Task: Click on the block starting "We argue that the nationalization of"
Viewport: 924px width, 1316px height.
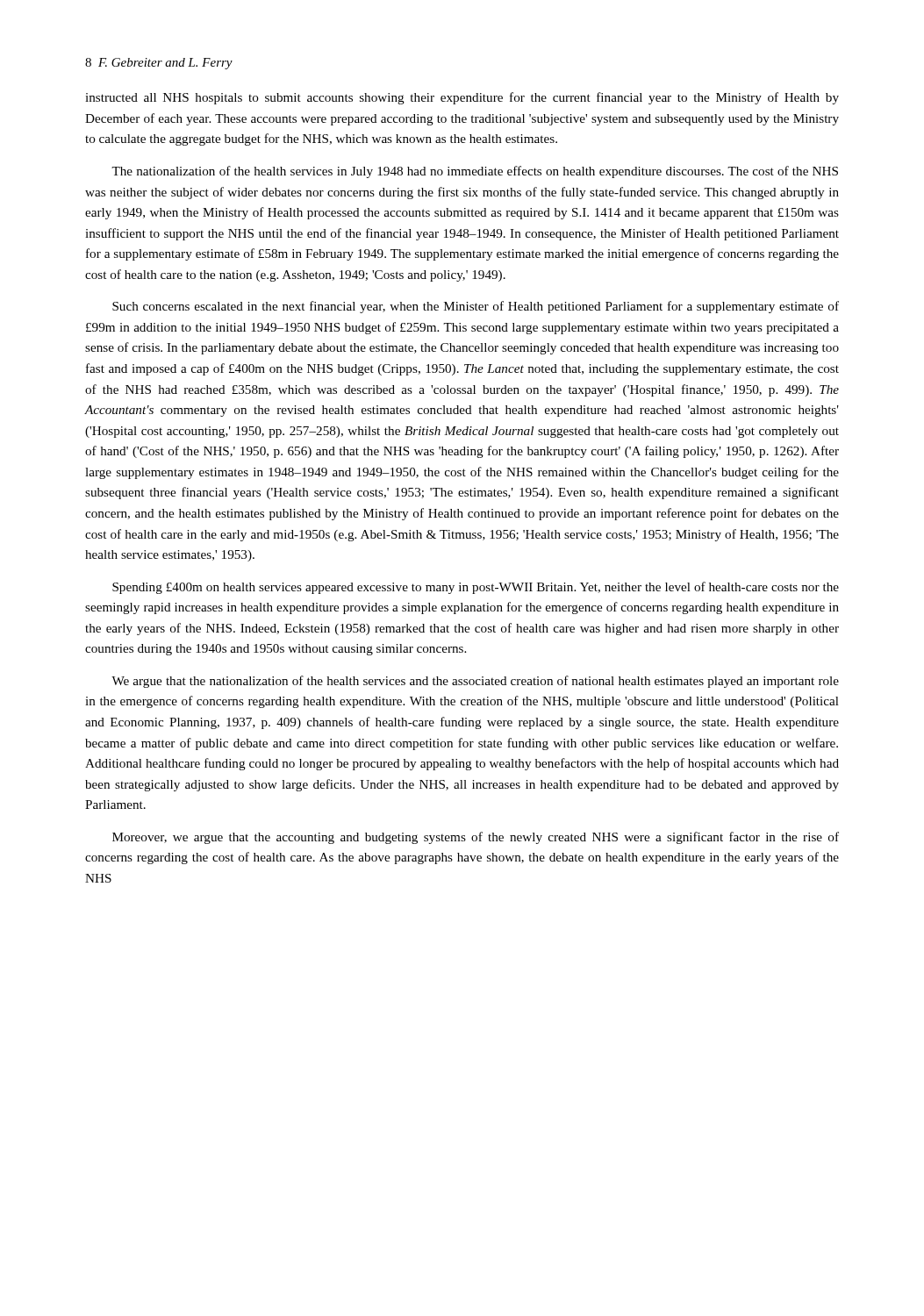Action: pyautogui.click(x=462, y=742)
